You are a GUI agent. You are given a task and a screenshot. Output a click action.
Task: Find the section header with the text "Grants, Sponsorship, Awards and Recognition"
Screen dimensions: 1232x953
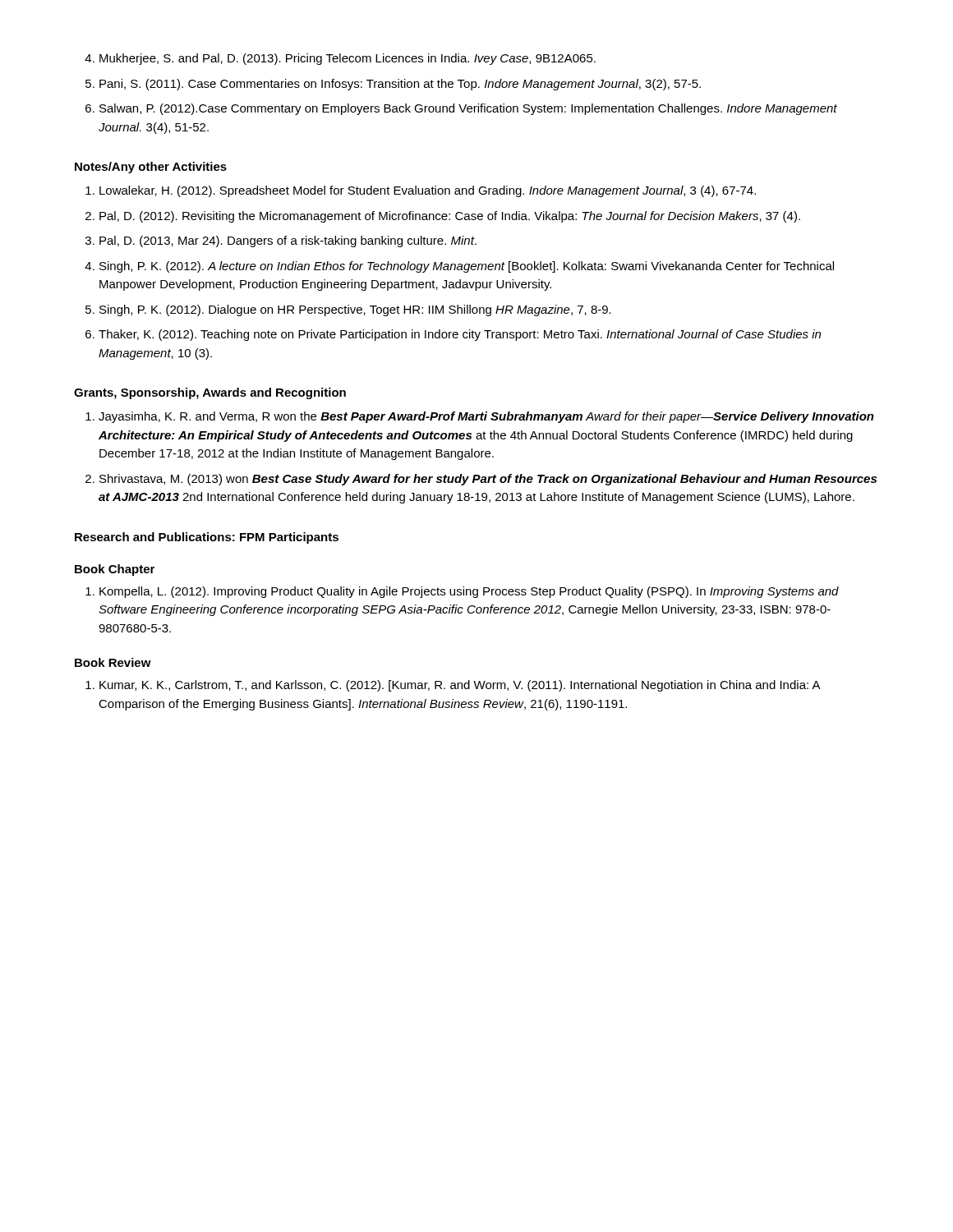210,392
